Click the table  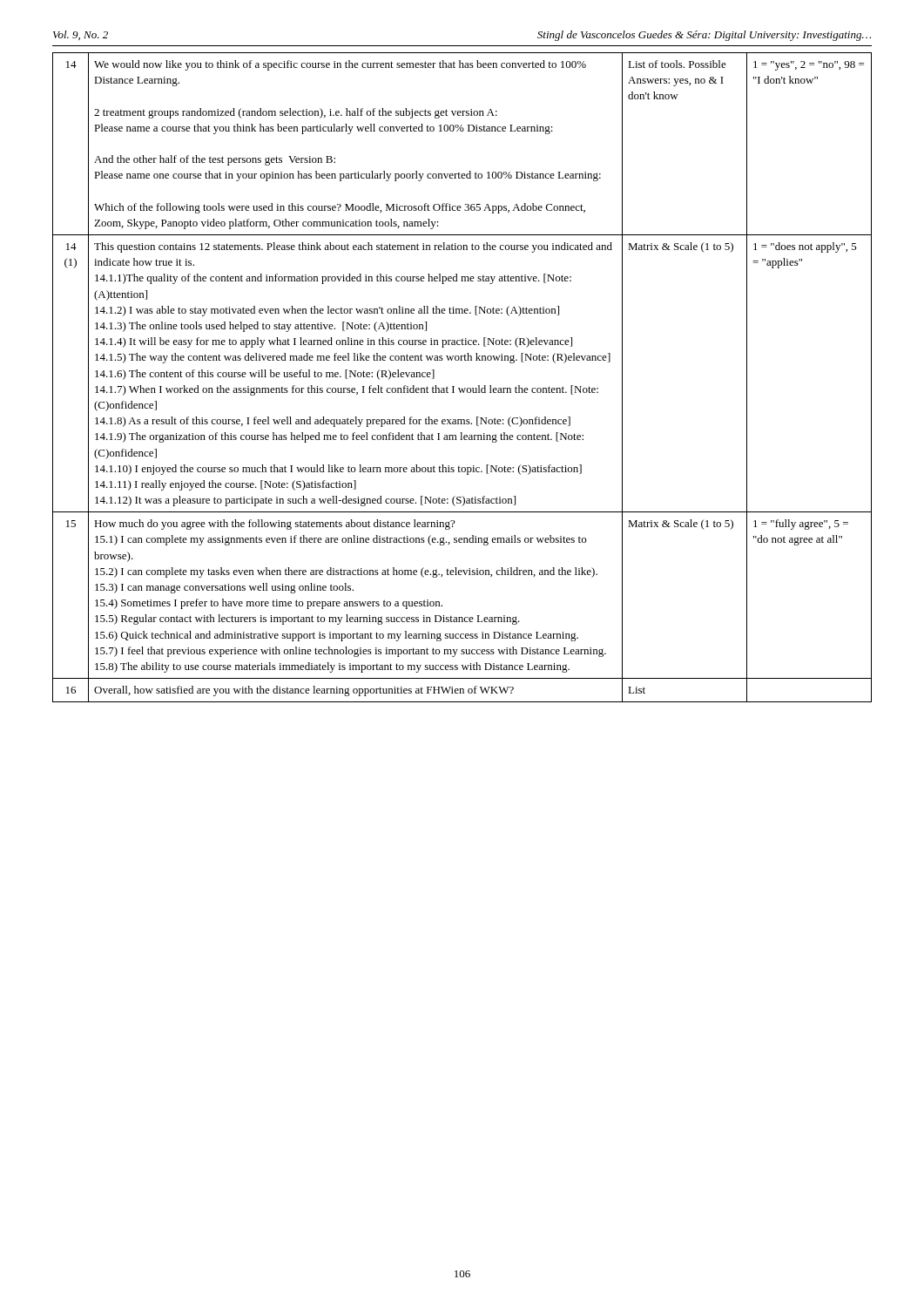[x=462, y=377]
